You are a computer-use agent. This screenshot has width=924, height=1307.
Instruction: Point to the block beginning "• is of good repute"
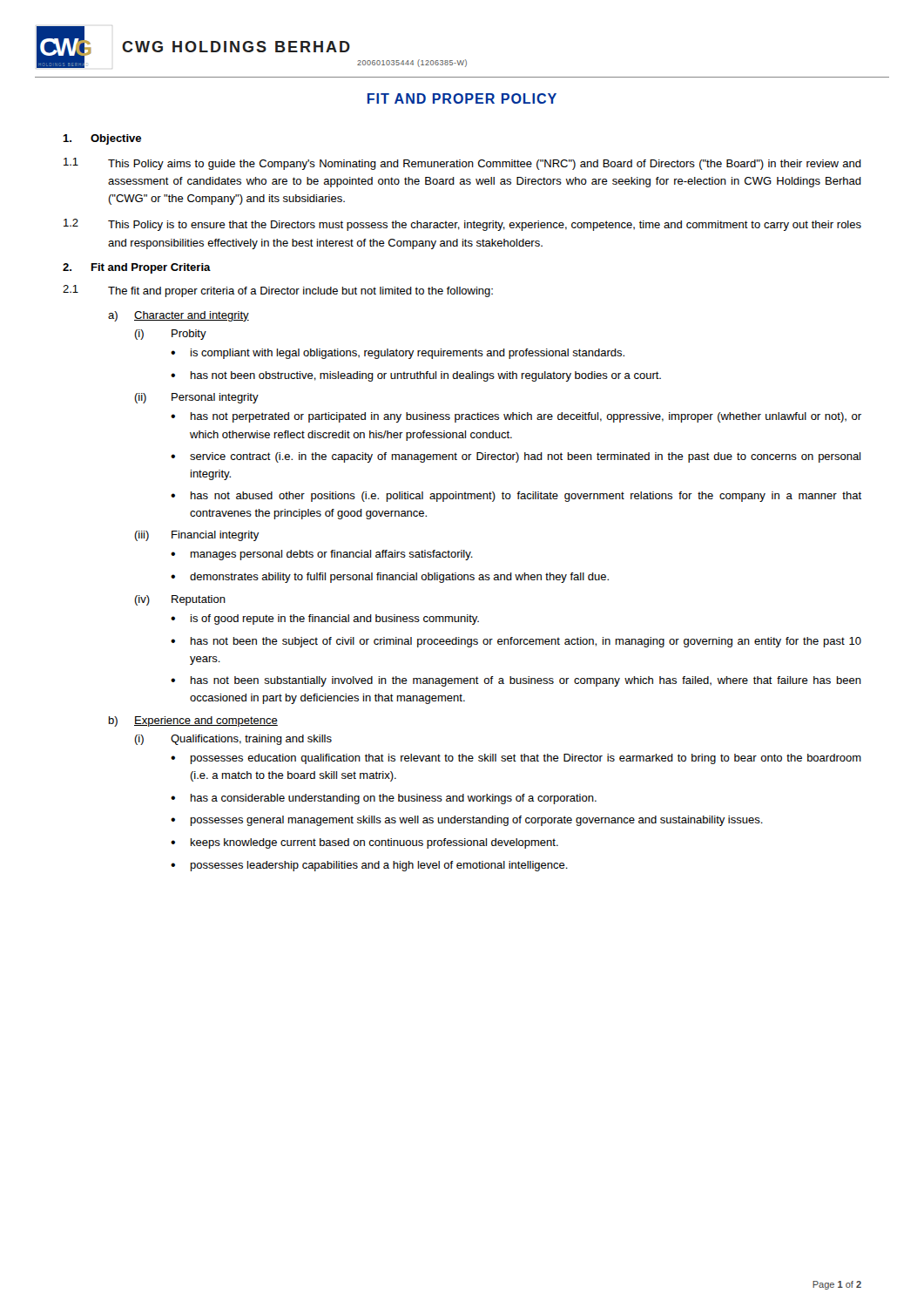click(x=325, y=620)
